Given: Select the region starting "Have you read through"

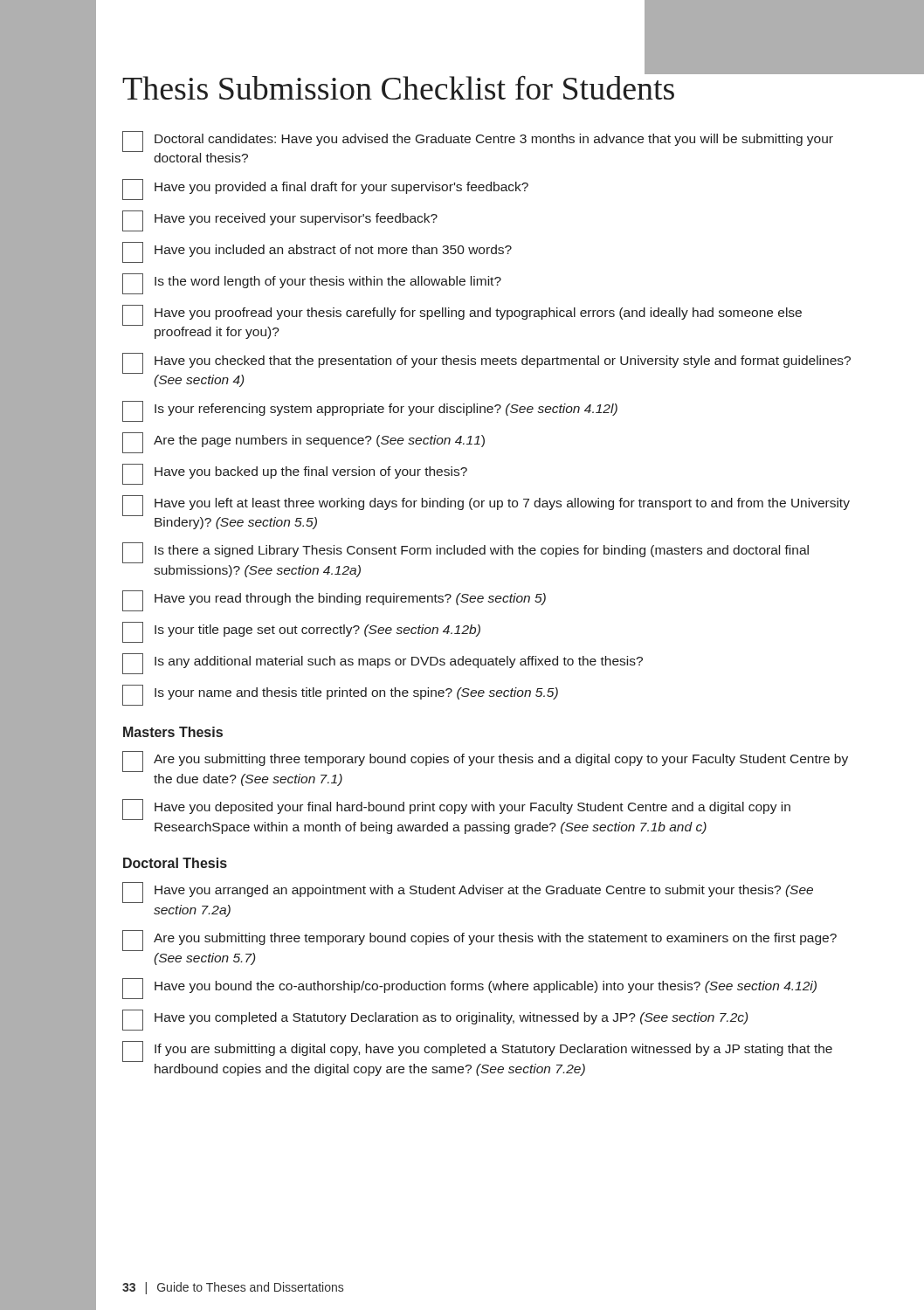Looking at the screenshot, I should pos(489,600).
